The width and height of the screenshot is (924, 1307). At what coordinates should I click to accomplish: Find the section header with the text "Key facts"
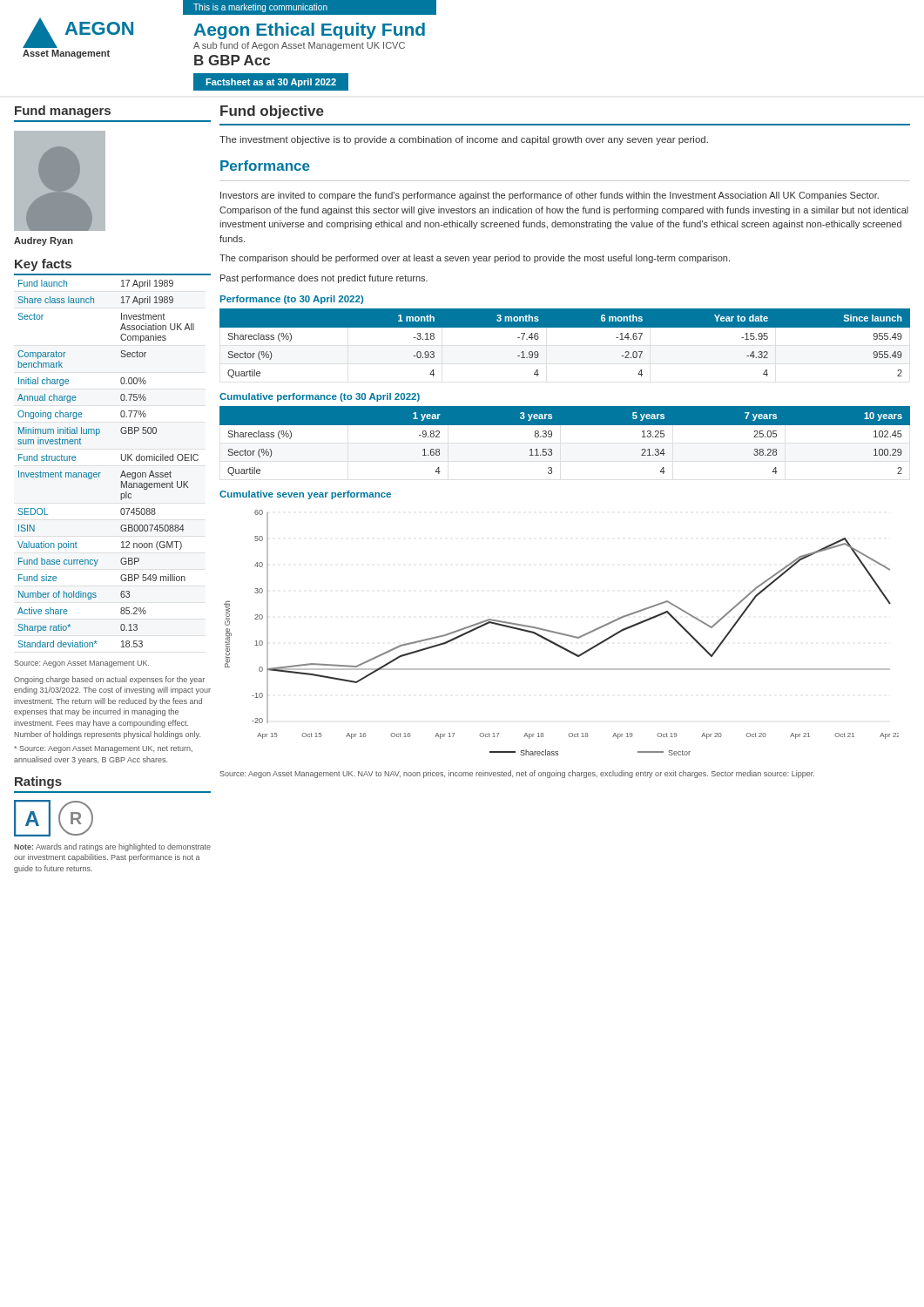pos(43,264)
